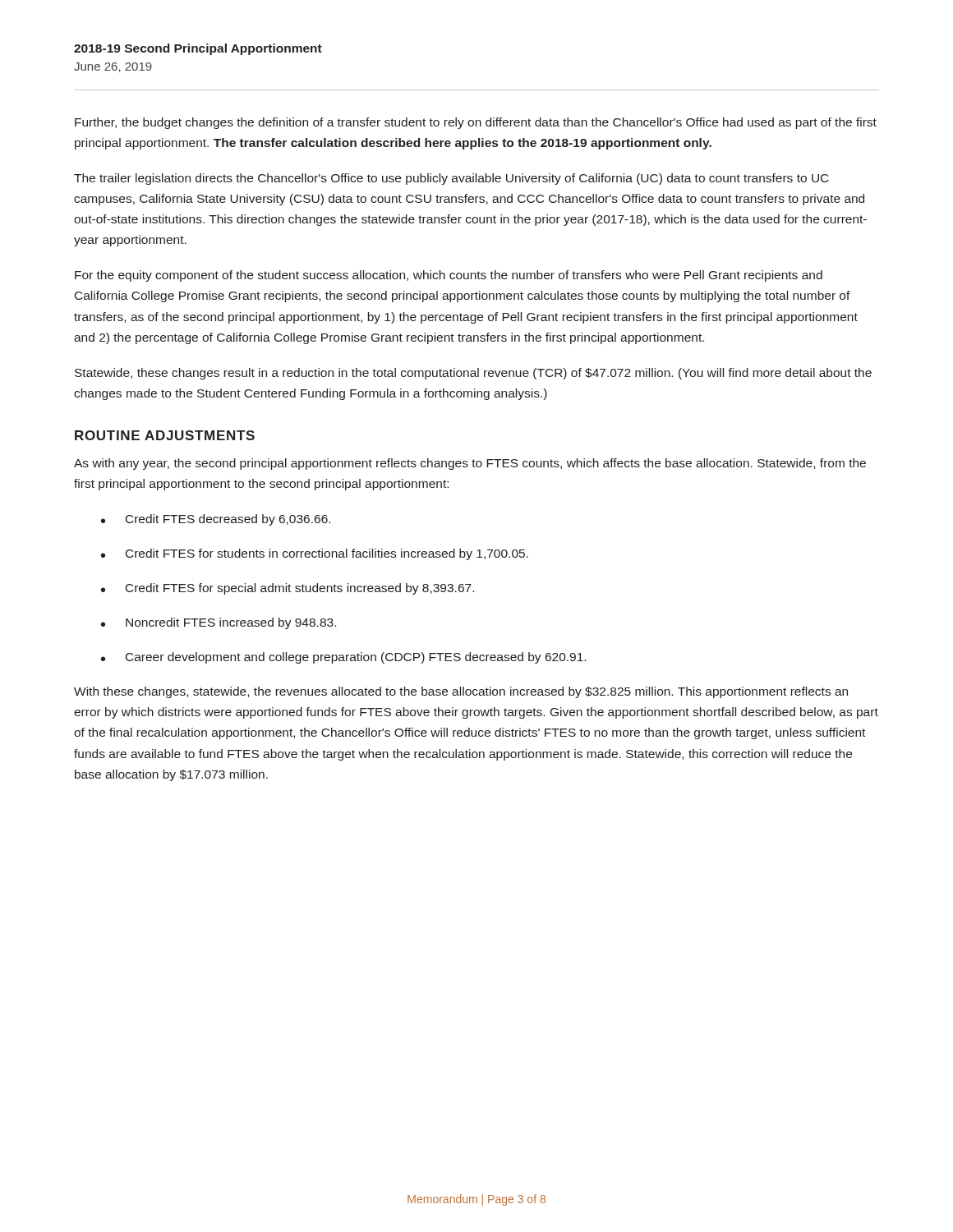This screenshot has height=1232, width=953.
Task: Click the passage that begins "• Career development and college preparation (CDCP) FTES"
Action: 344,658
